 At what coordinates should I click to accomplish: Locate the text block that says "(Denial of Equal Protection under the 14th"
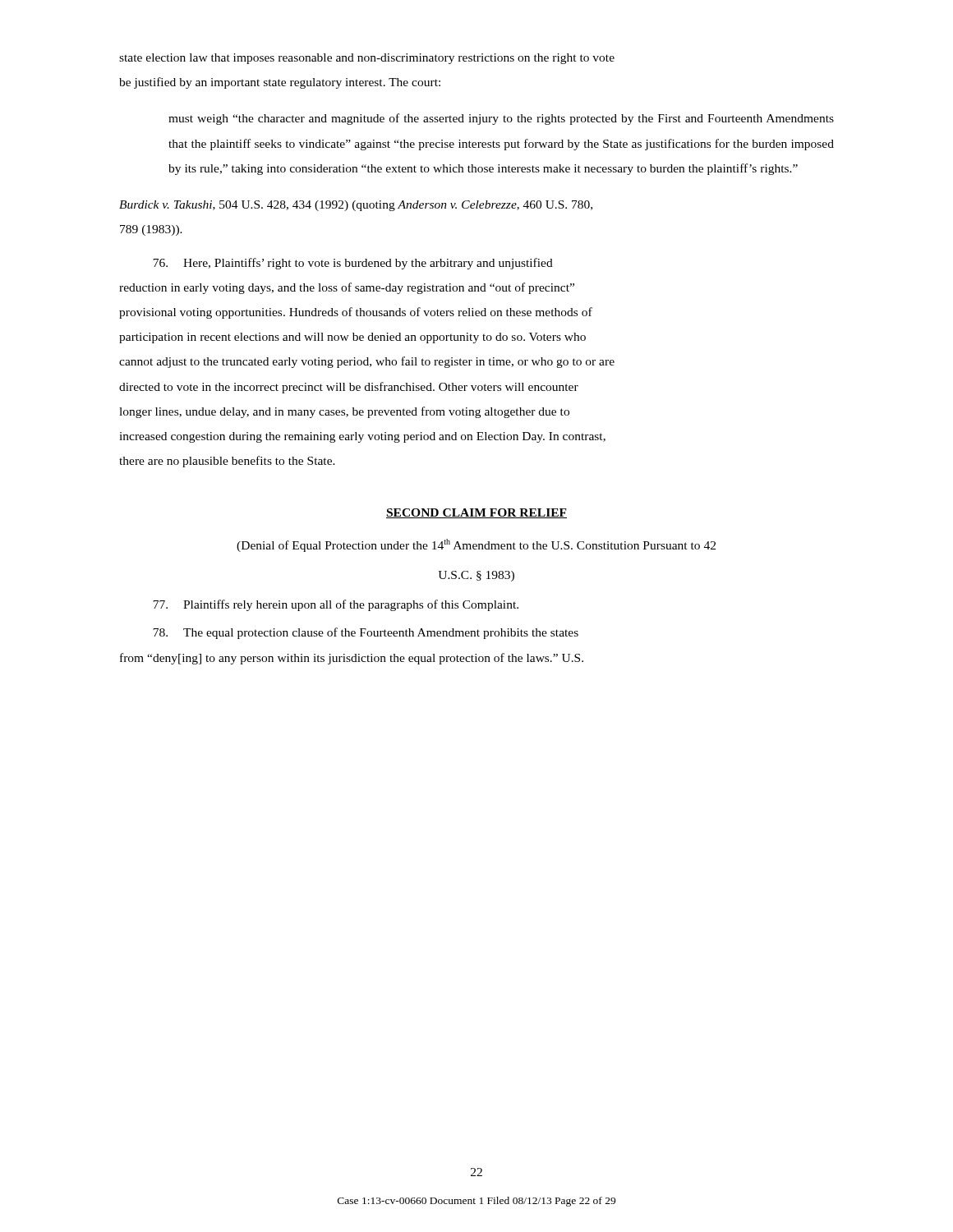476,544
